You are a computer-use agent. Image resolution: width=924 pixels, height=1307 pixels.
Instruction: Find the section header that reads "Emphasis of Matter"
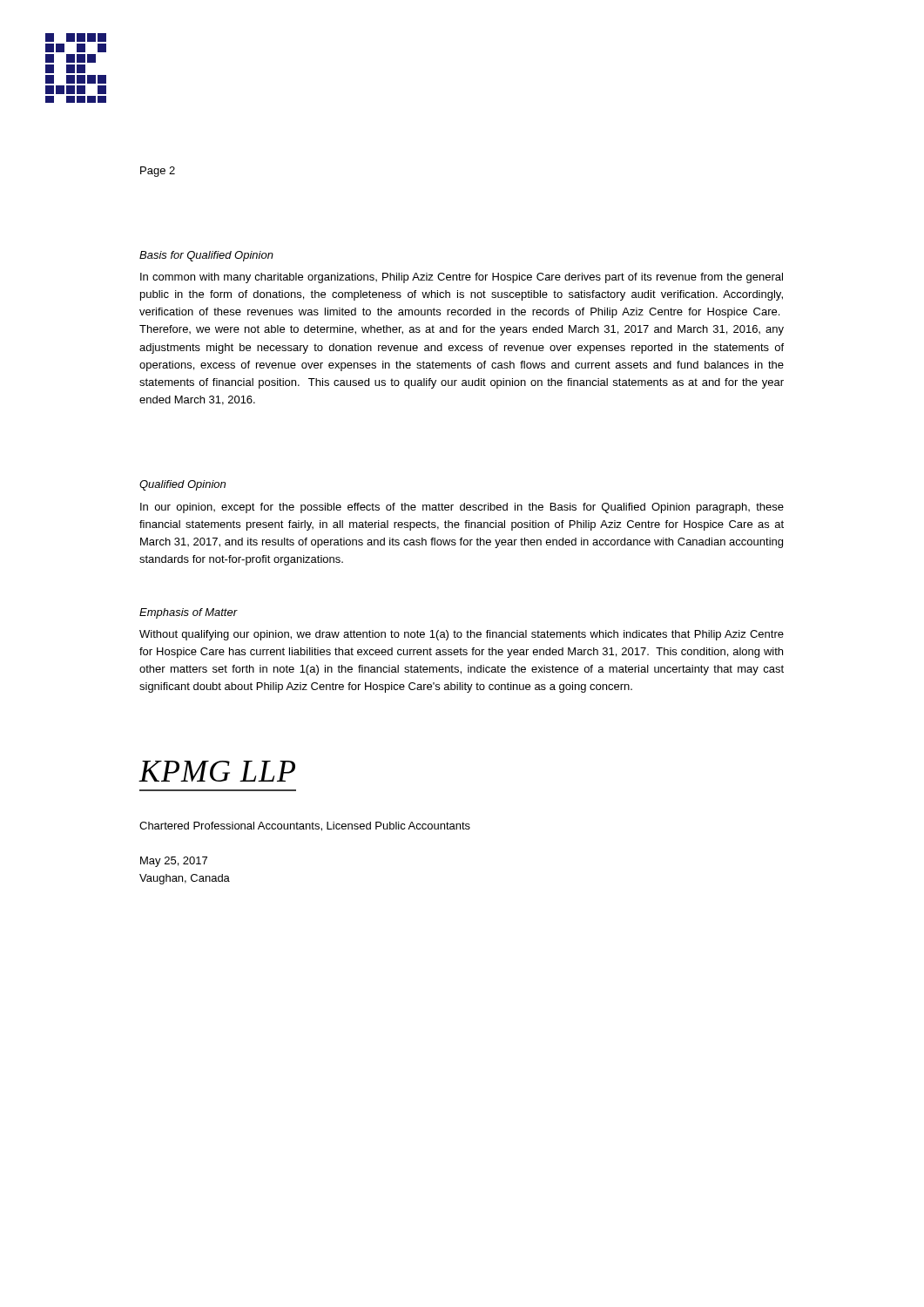pos(188,612)
